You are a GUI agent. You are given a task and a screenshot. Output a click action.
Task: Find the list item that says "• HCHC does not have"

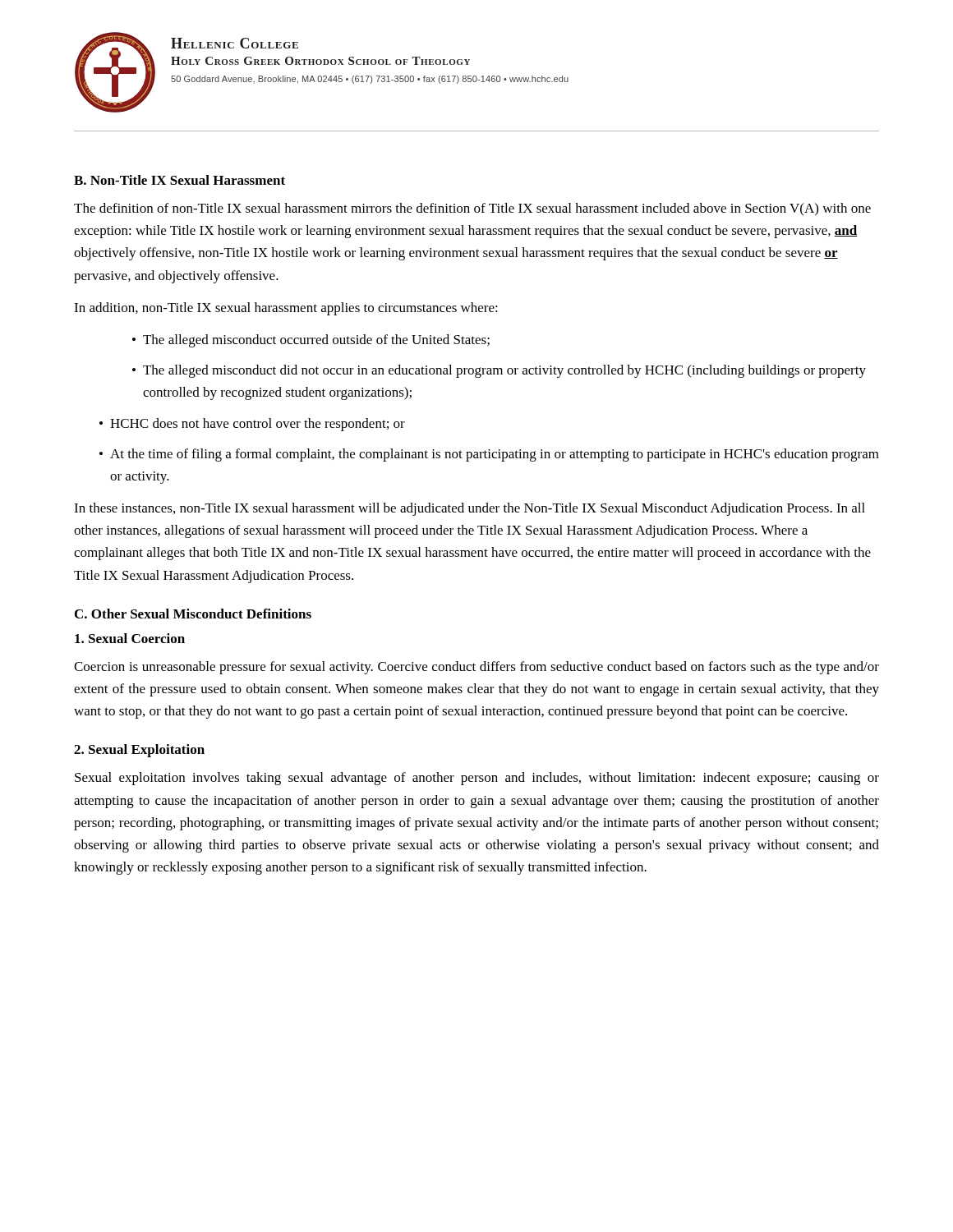coord(252,423)
